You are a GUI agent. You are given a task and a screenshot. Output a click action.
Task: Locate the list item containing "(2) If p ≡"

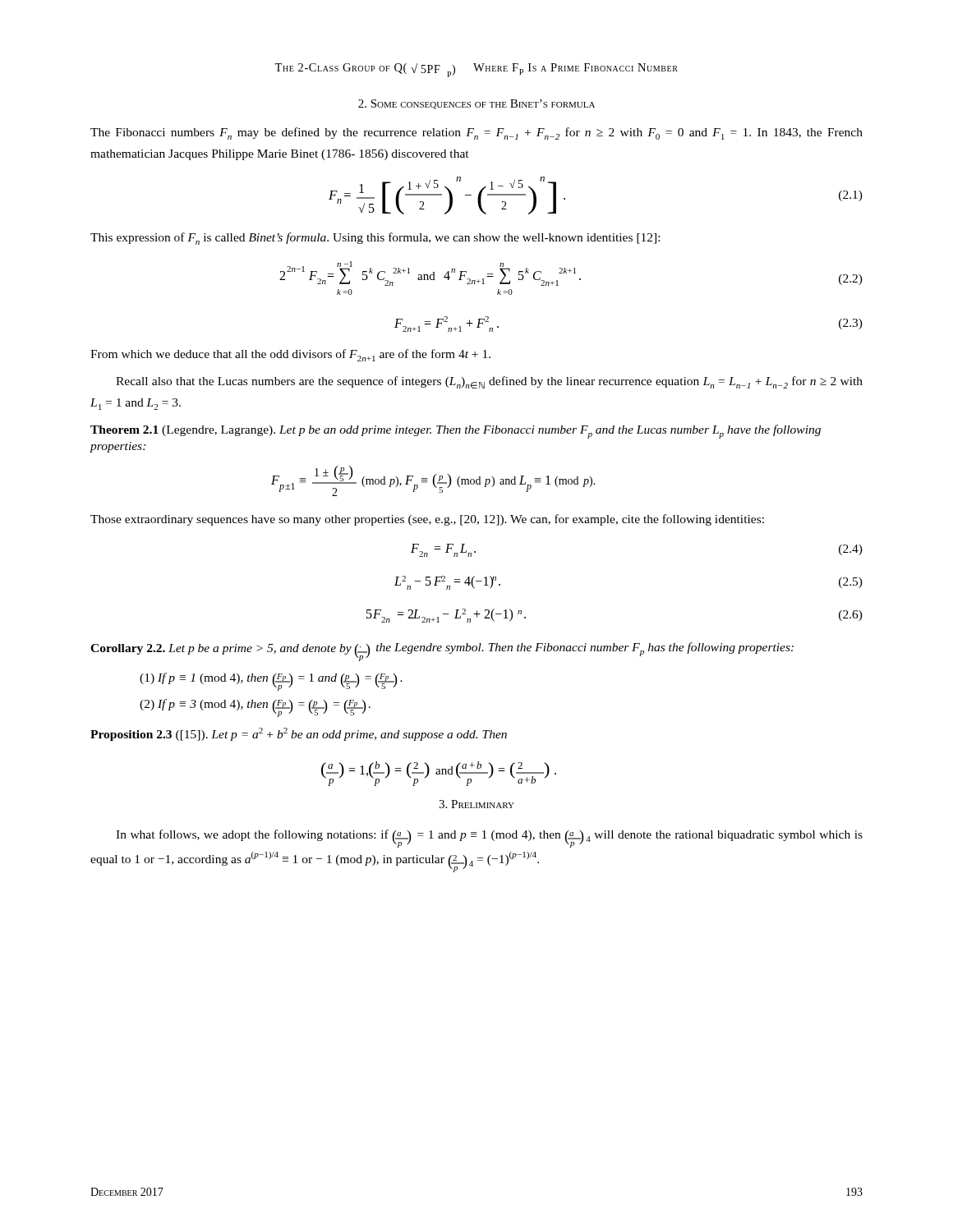(255, 704)
